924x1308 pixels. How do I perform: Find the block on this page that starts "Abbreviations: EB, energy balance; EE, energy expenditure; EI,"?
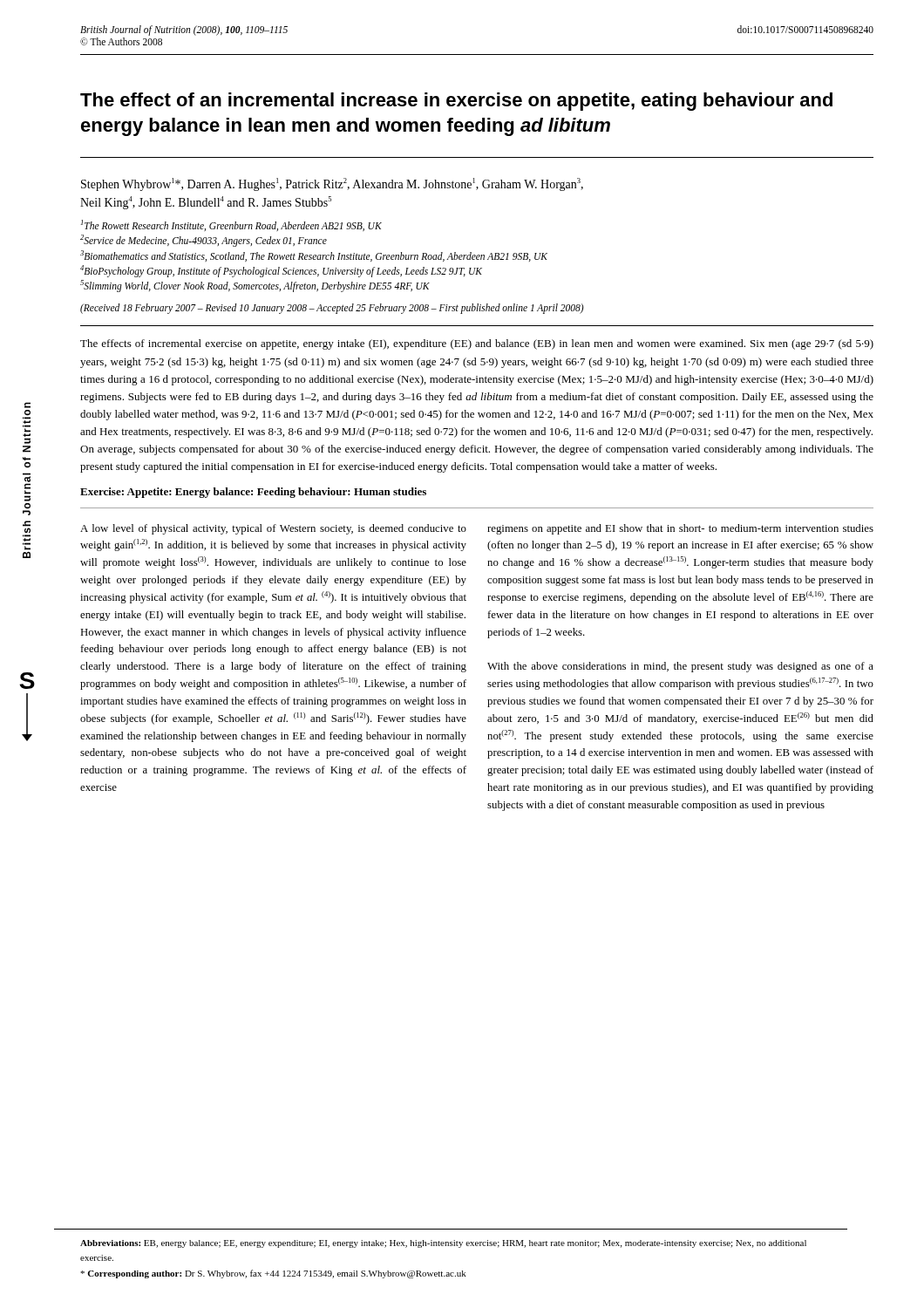(x=443, y=1244)
